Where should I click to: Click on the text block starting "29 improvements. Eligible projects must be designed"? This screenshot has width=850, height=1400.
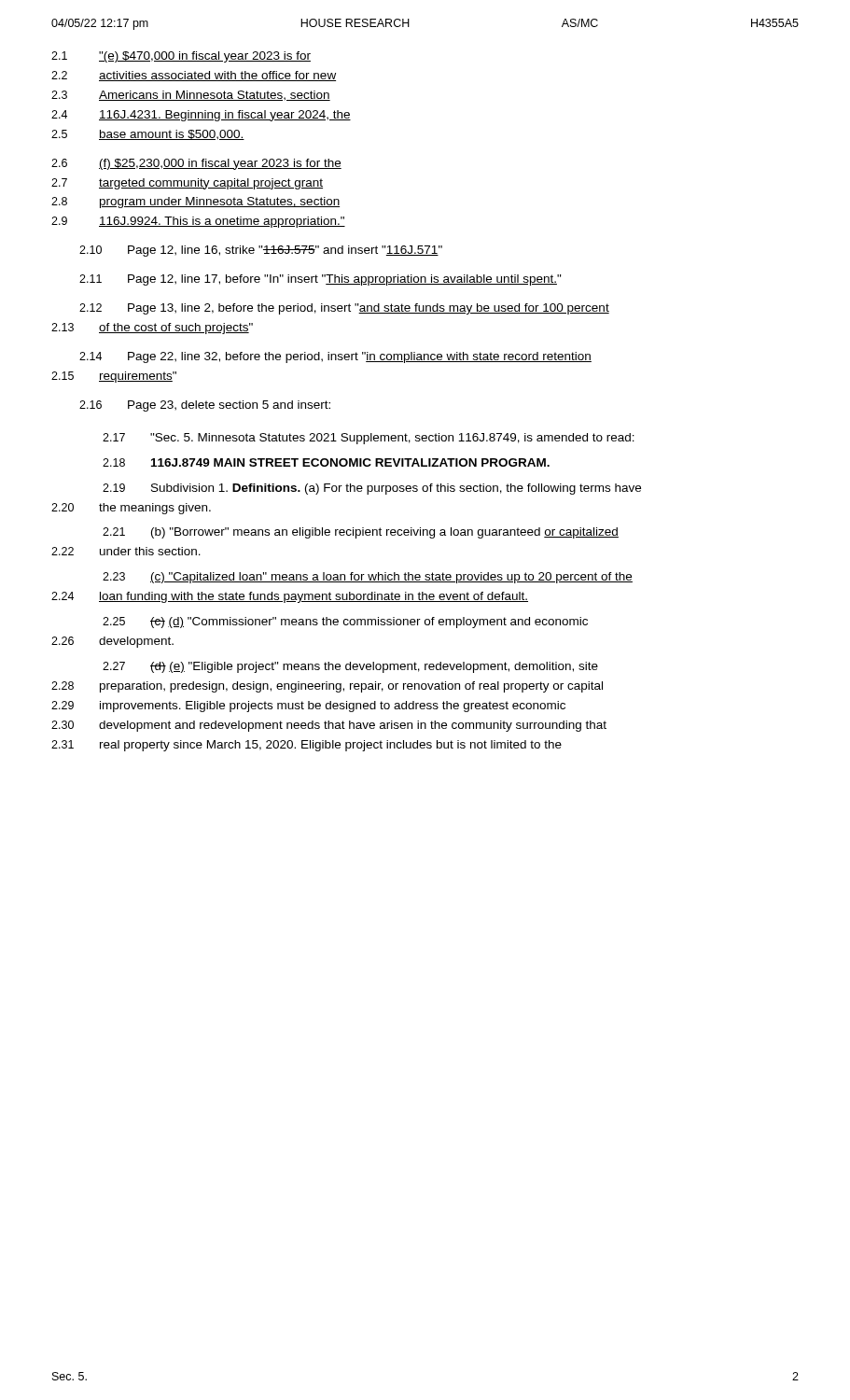[x=309, y=706]
